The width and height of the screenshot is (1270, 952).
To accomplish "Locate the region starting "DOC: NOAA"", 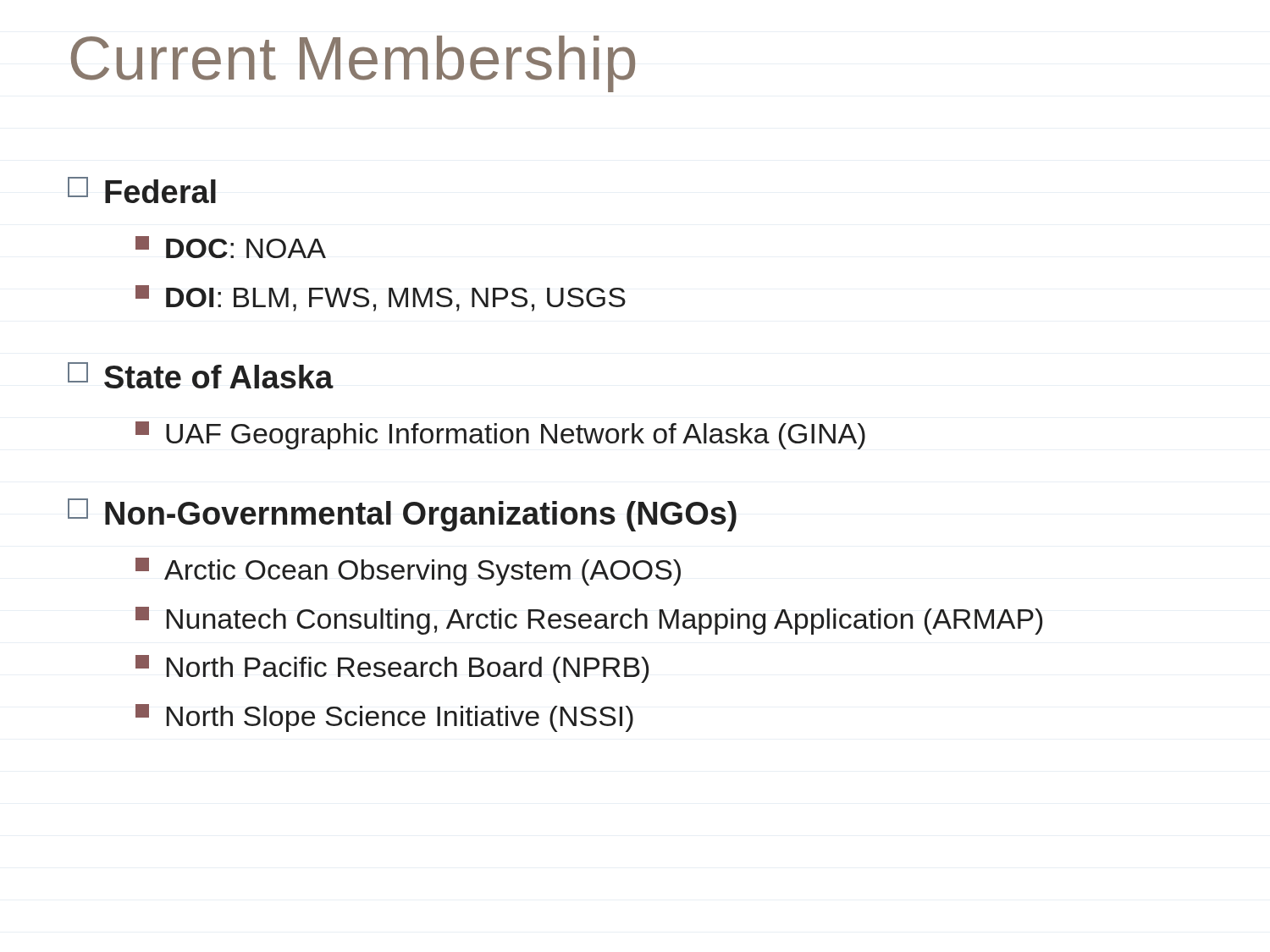I will pos(231,249).
